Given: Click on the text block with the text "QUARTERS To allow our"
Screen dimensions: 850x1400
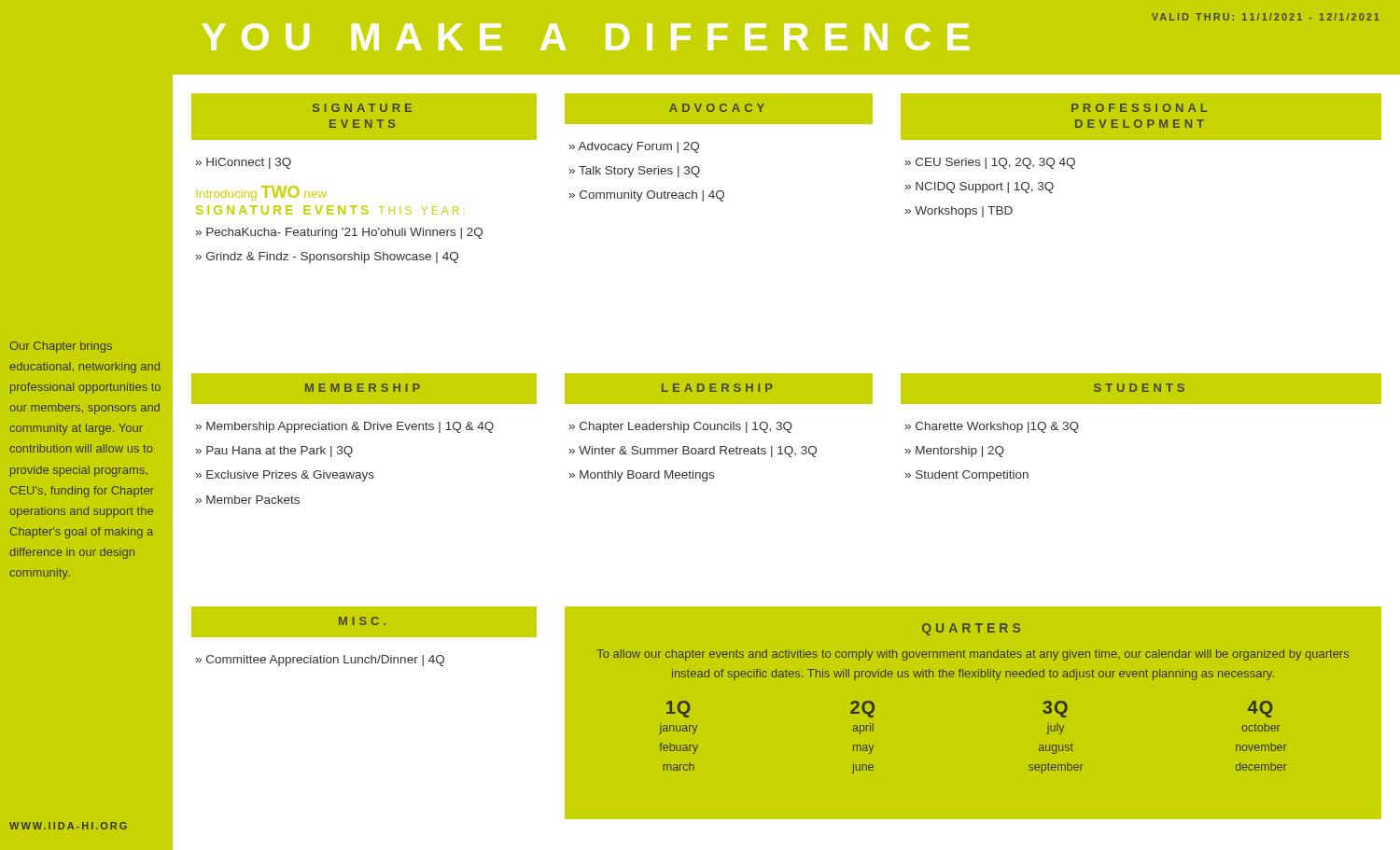Looking at the screenshot, I should point(971,629).
